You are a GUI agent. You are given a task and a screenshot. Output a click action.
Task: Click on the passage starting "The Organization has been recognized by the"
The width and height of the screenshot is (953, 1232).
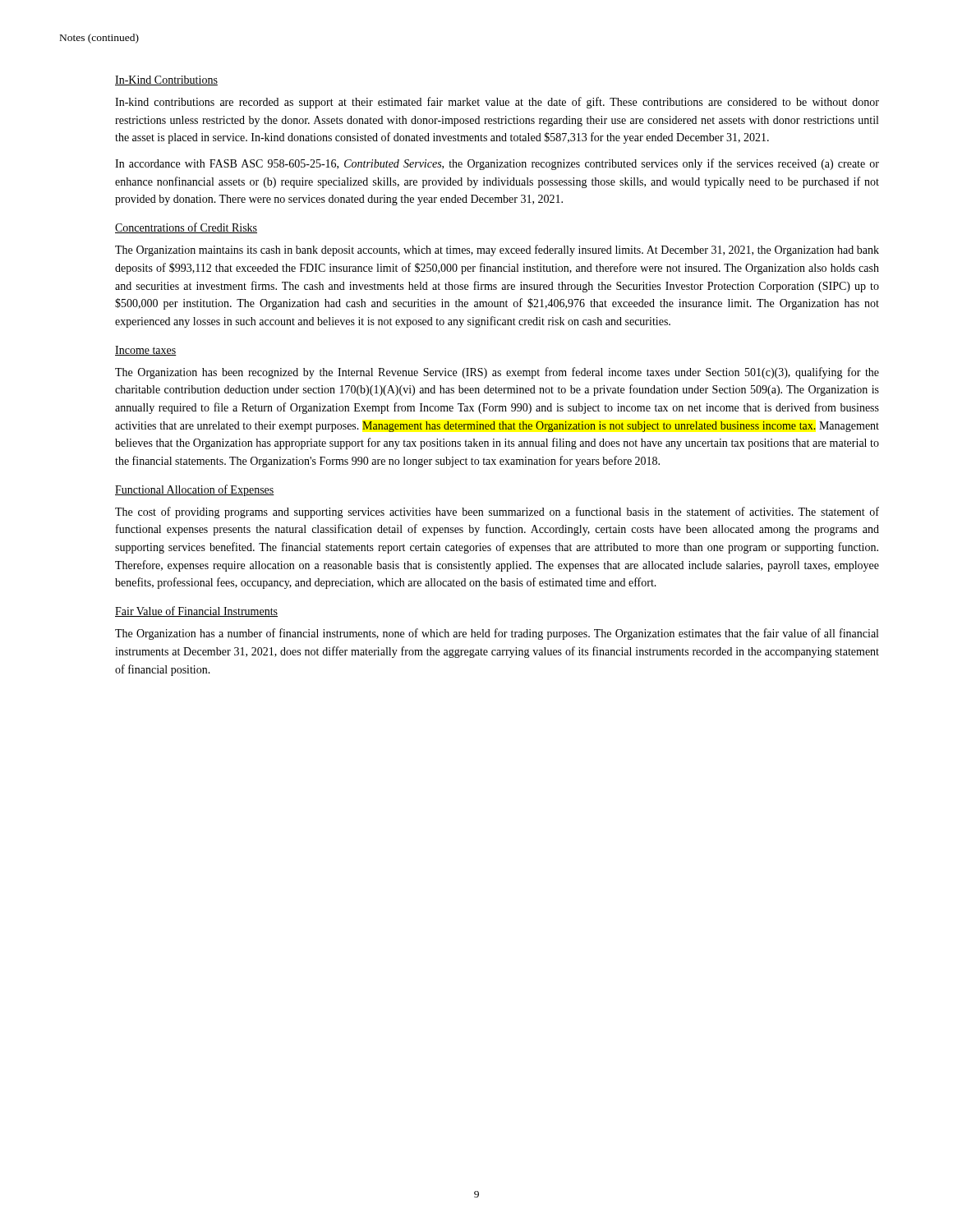click(x=497, y=417)
